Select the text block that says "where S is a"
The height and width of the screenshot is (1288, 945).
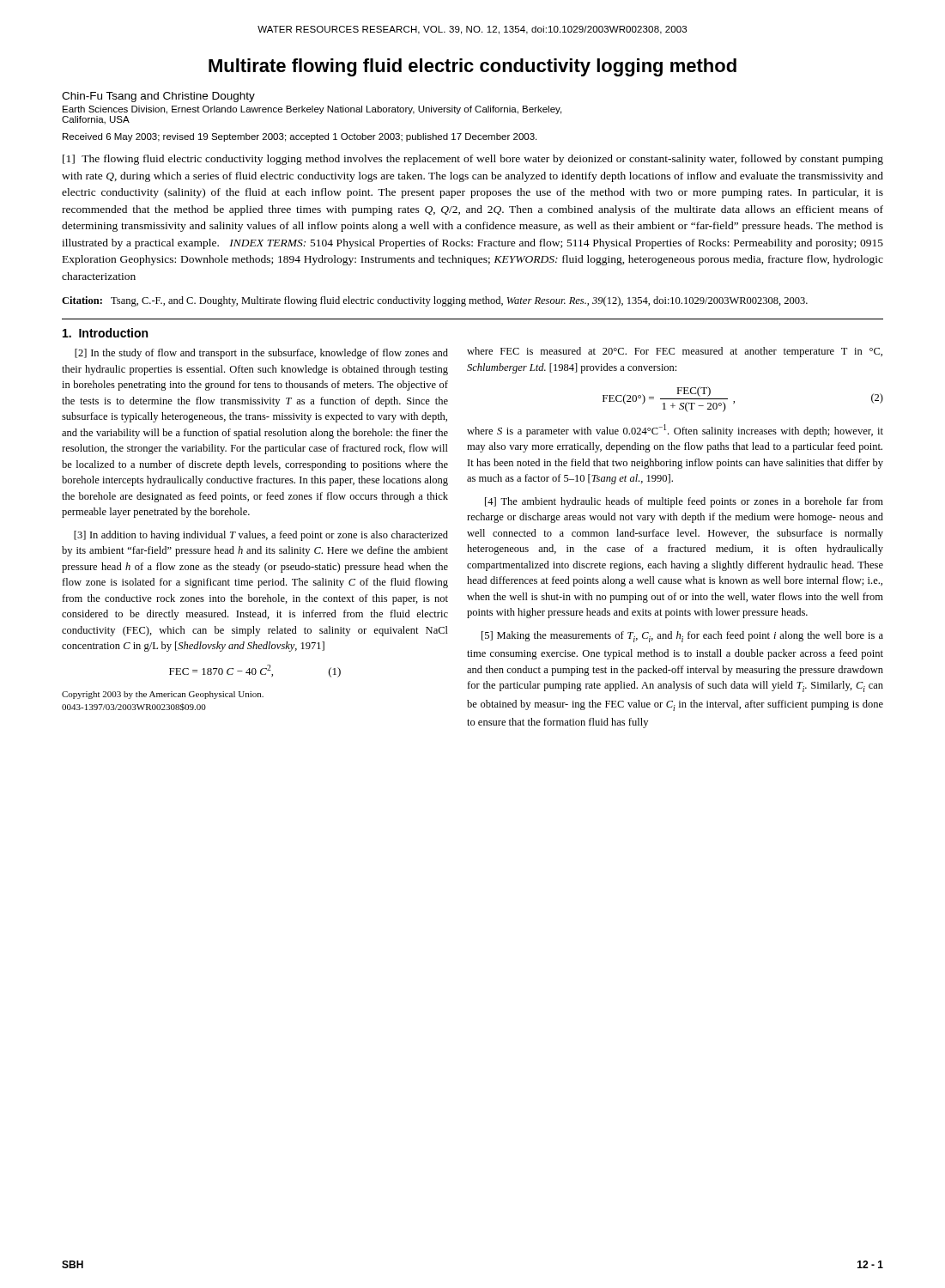pyautogui.click(x=675, y=454)
